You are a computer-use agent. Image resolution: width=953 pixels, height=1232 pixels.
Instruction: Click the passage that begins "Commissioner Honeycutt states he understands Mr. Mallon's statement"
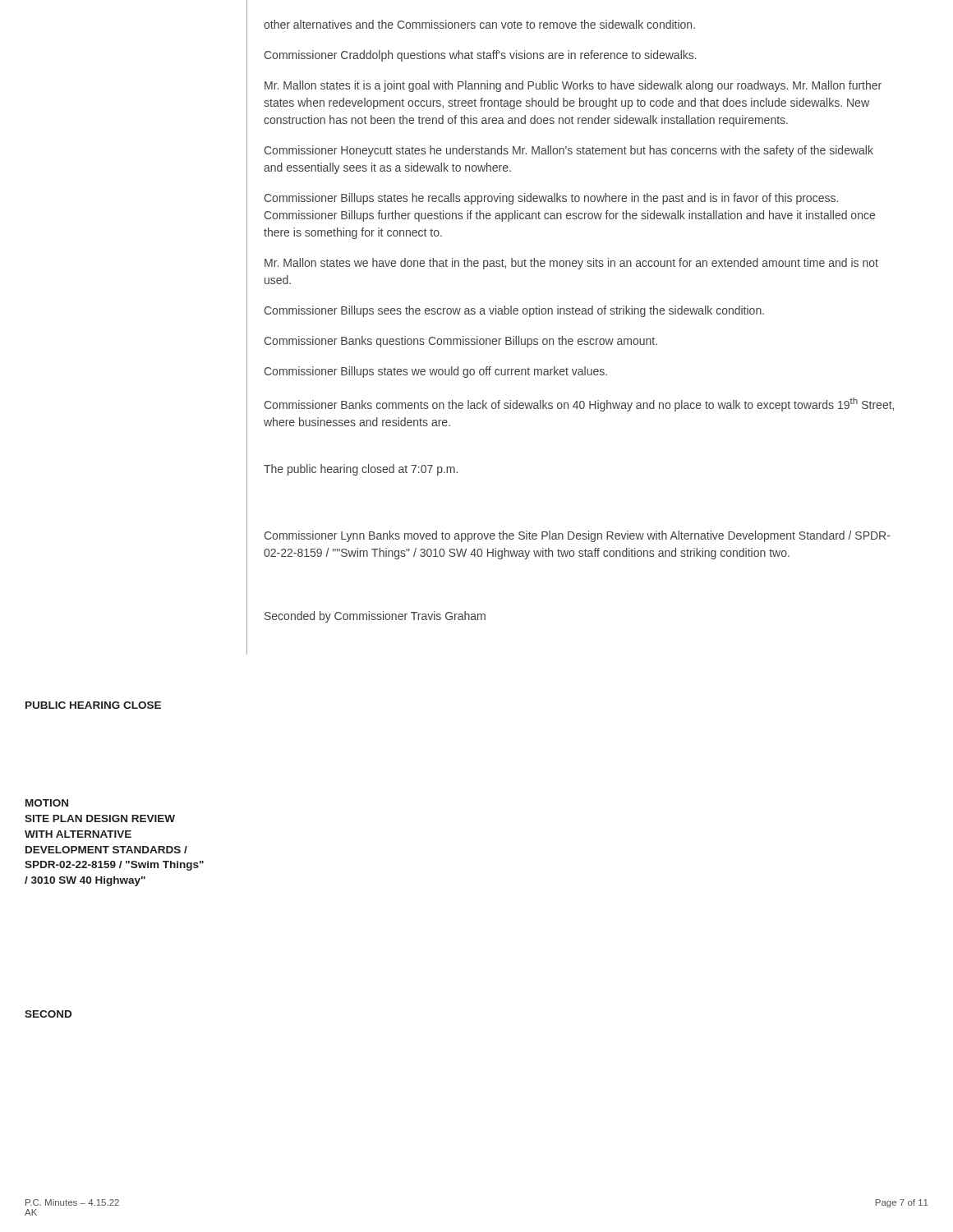(x=580, y=159)
